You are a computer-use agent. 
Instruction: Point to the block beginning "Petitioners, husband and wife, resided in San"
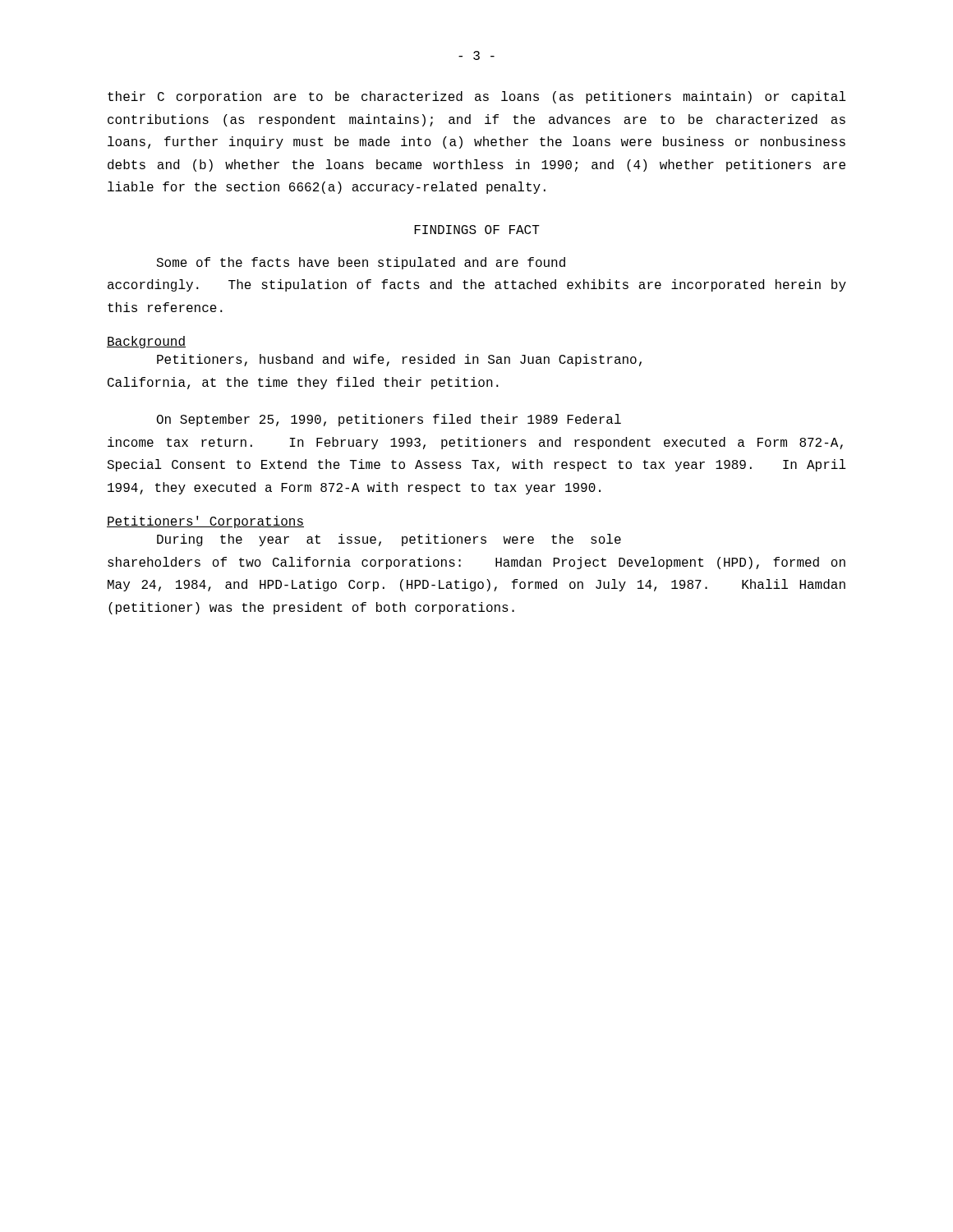pos(476,370)
